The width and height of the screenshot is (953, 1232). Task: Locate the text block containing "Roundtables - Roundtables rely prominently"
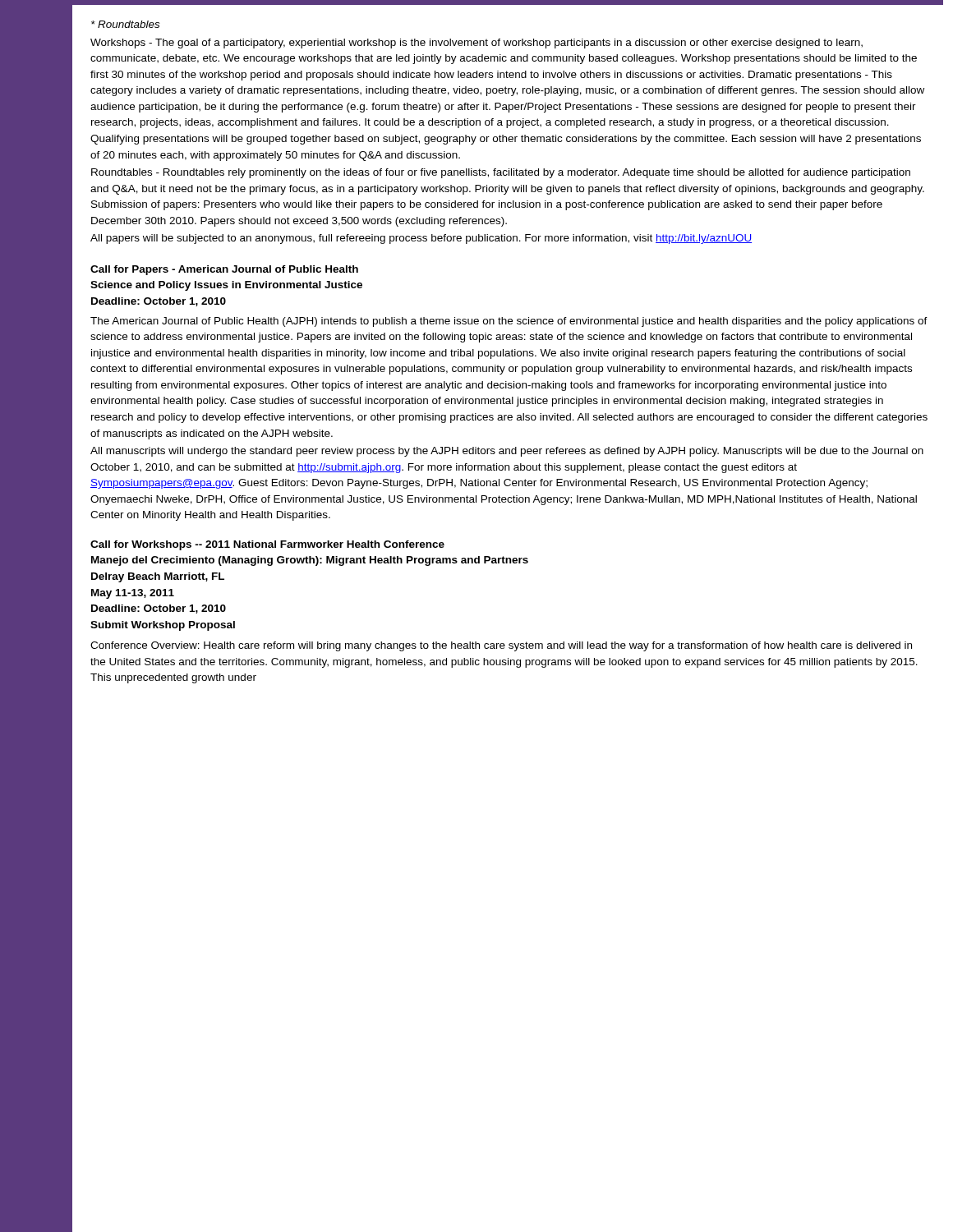coord(508,196)
